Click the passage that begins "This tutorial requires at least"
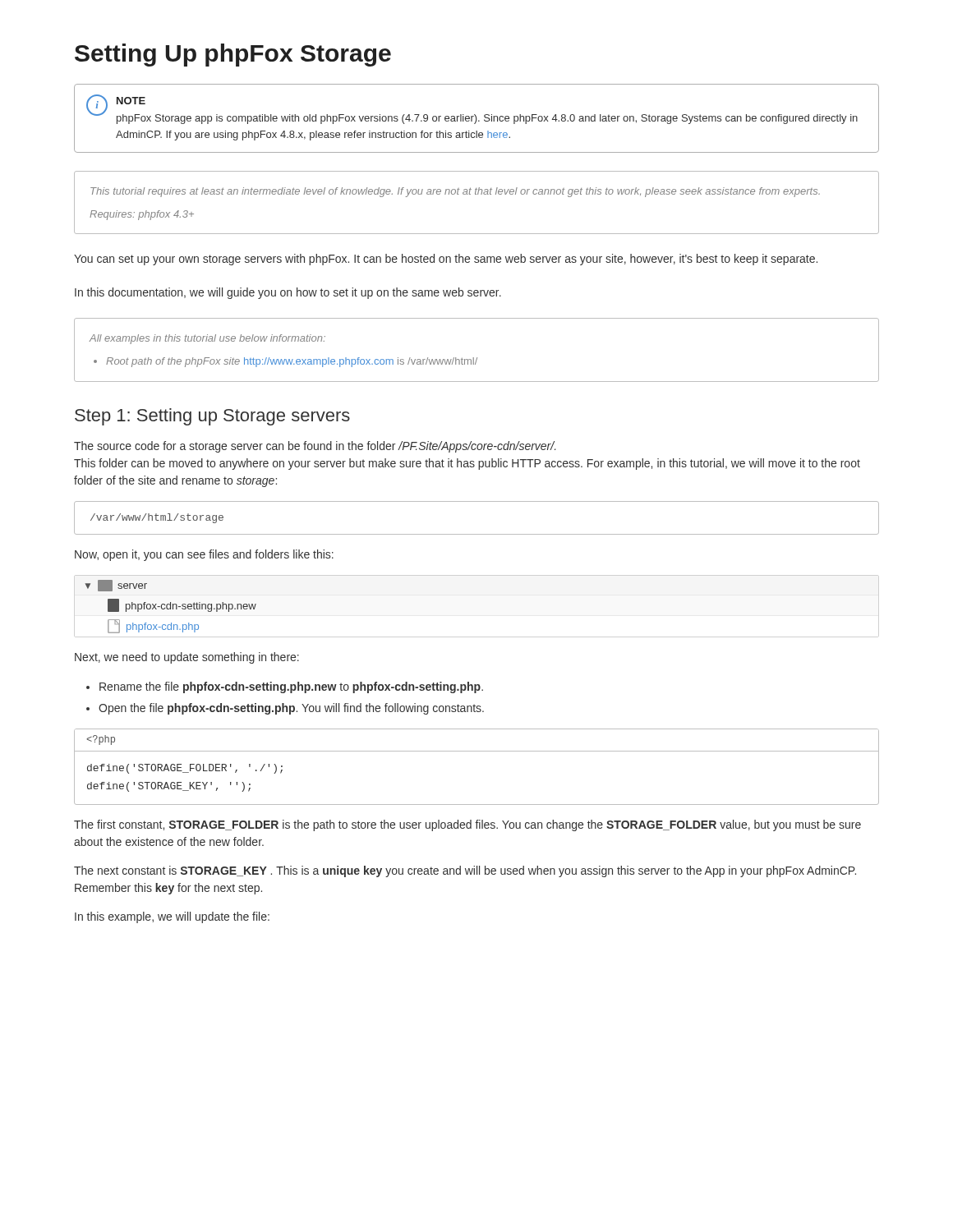 tap(476, 202)
